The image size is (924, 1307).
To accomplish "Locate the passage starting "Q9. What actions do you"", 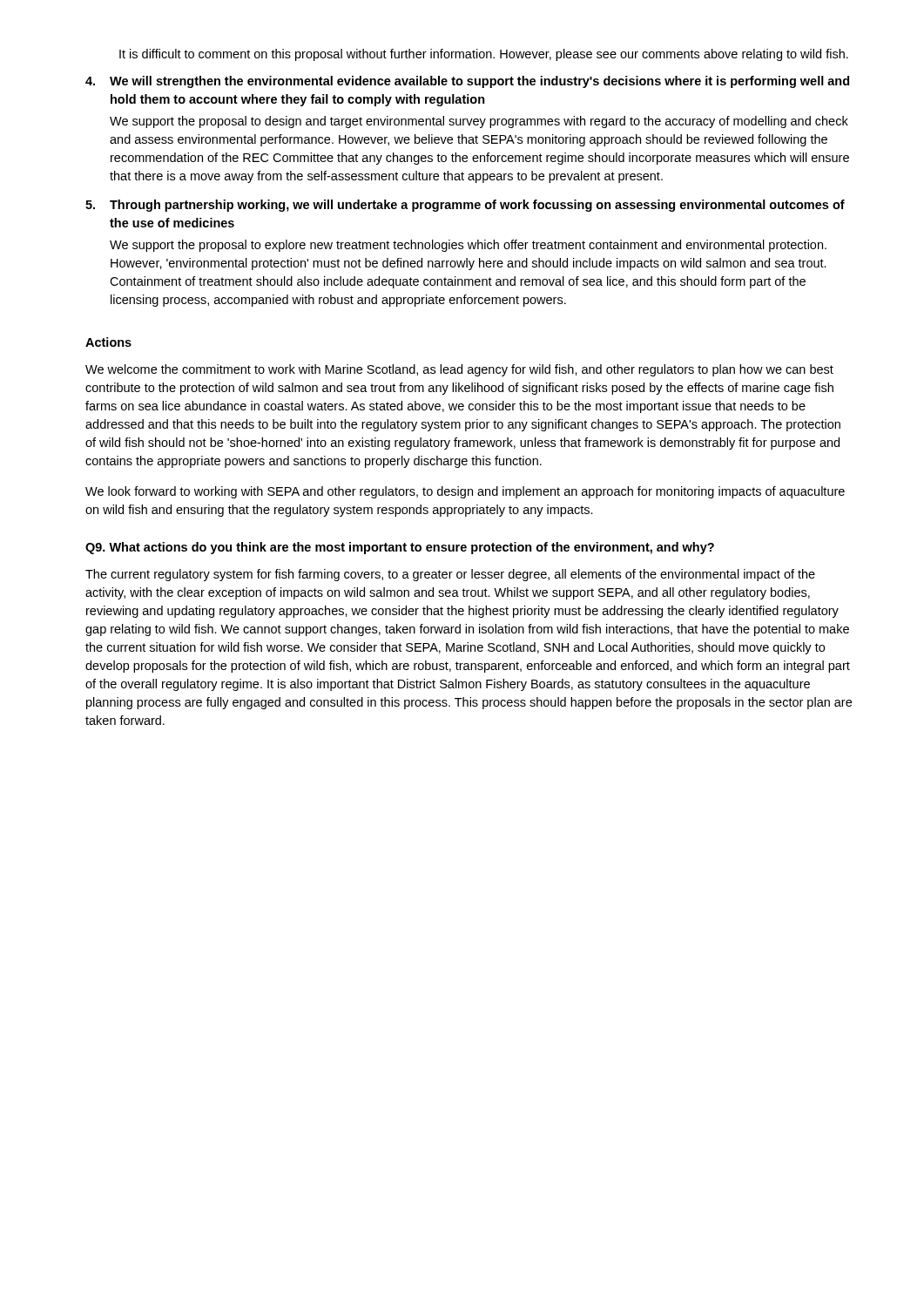I will pyautogui.click(x=400, y=548).
